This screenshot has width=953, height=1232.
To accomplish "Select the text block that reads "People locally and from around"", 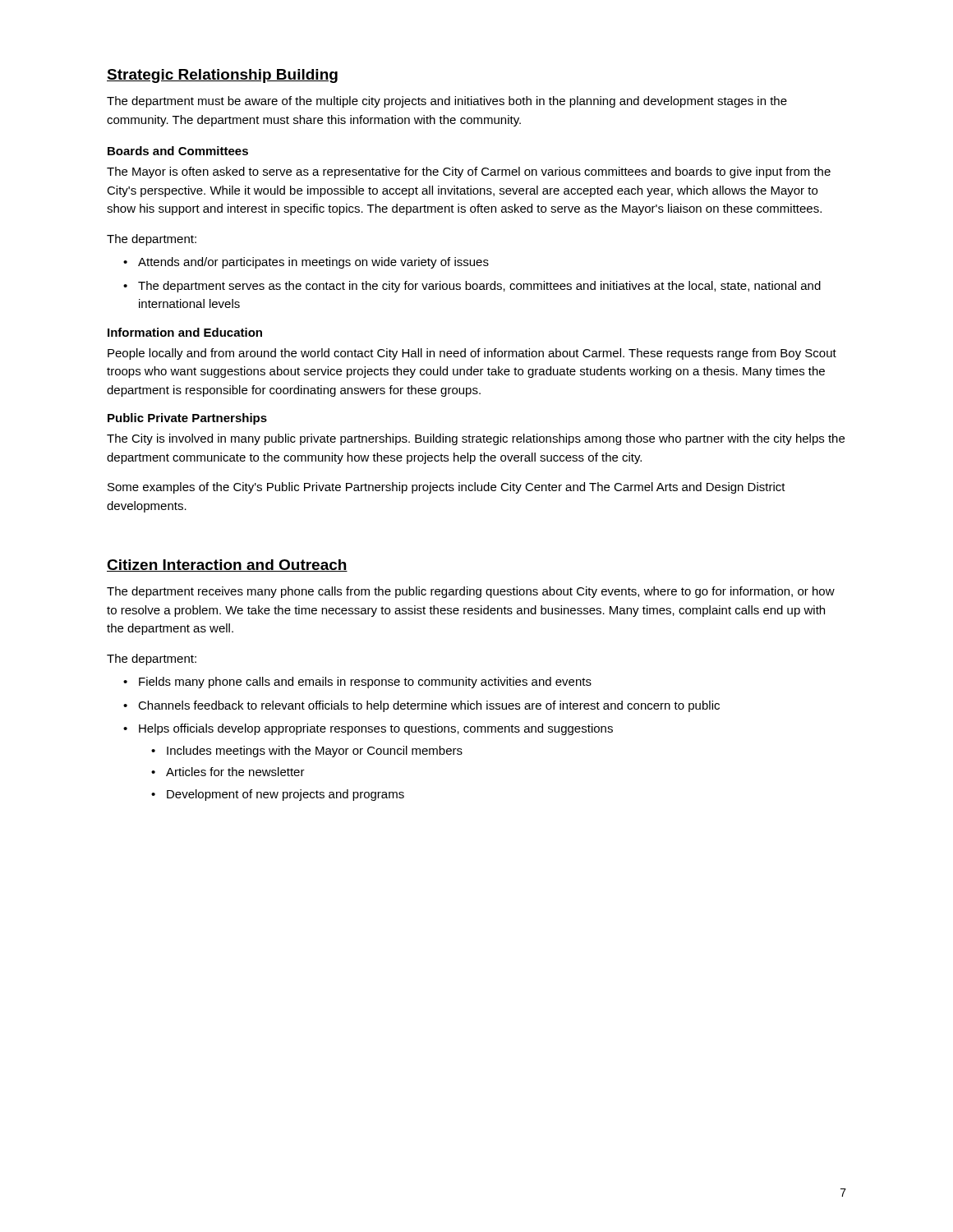I will click(471, 371).
